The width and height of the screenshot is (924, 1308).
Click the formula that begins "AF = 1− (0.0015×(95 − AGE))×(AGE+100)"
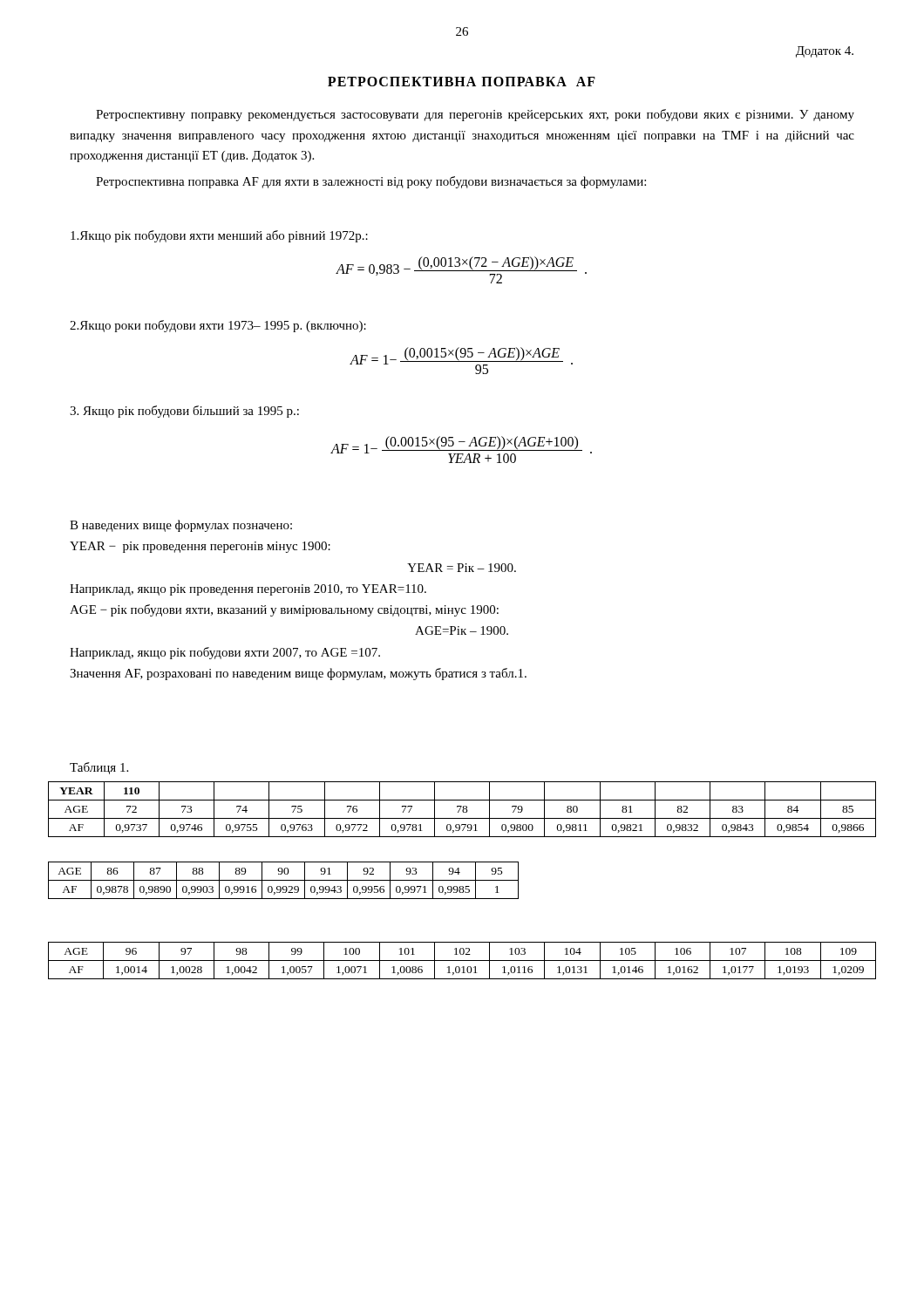pos(462,450)
